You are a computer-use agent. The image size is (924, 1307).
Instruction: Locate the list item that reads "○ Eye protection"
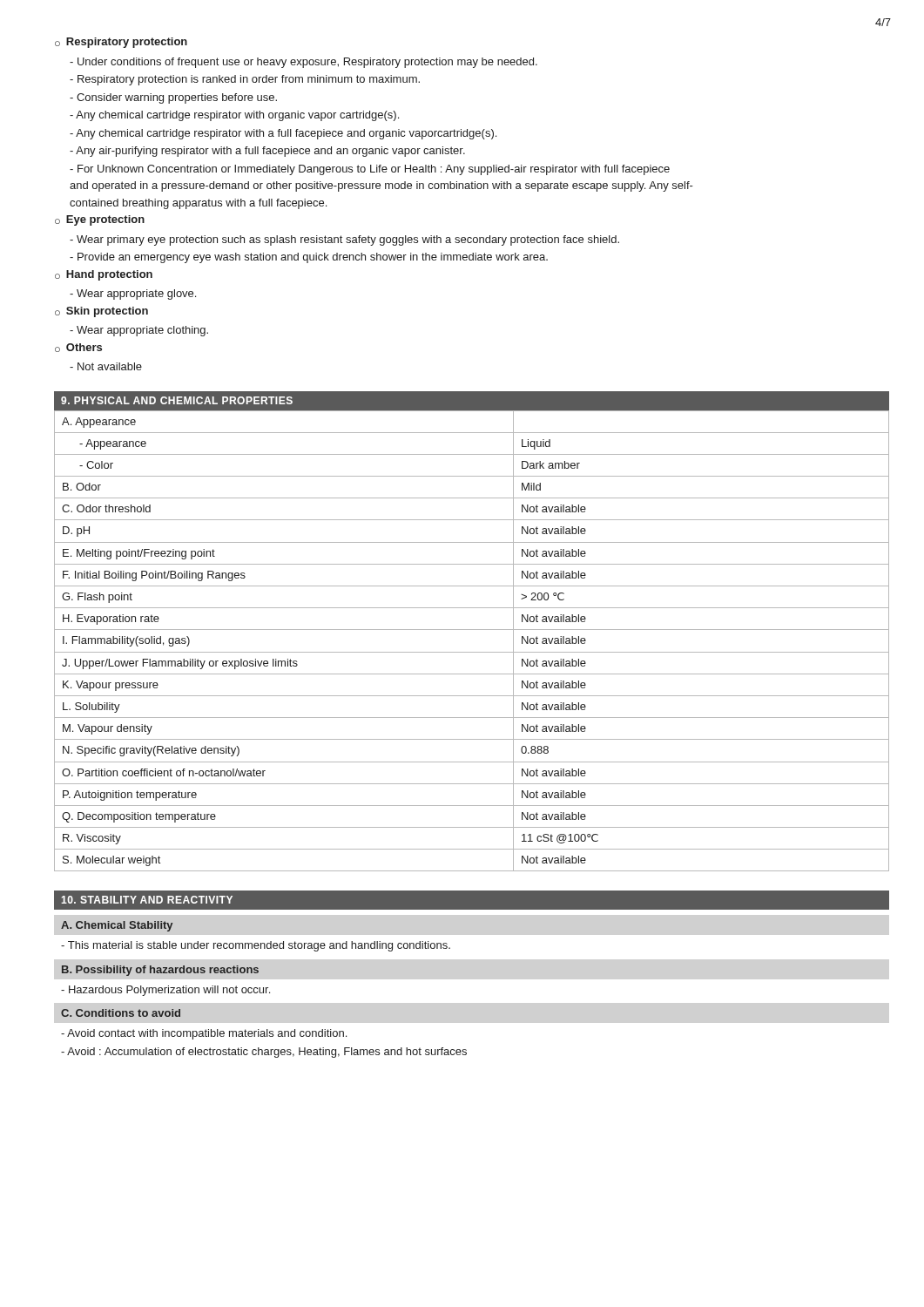[99, 221]
